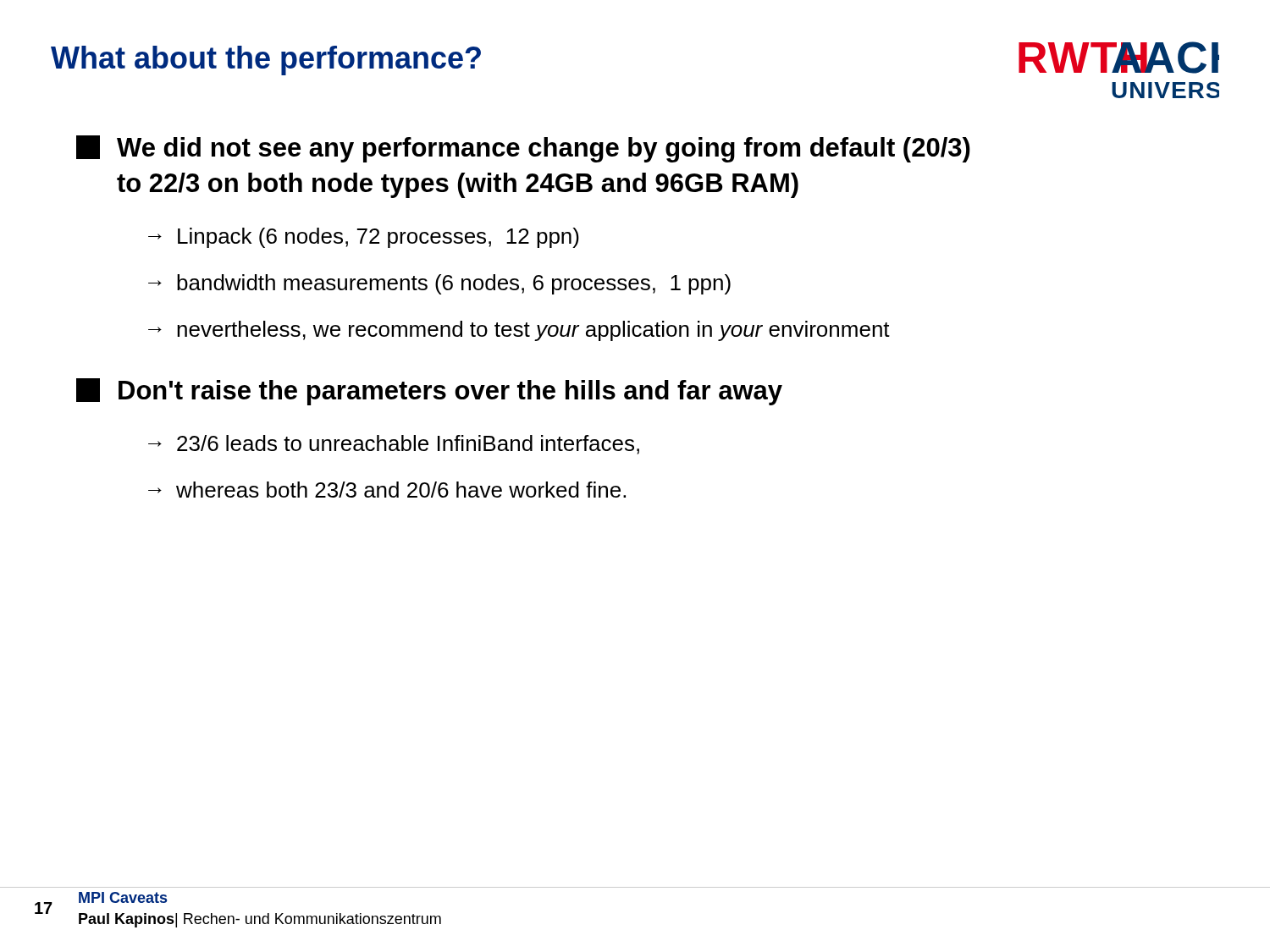Viewport: 1270px width, 952px height.
Task: Select the list item that reads "→ Linpack (6 nodes,"
Action: 362,236
